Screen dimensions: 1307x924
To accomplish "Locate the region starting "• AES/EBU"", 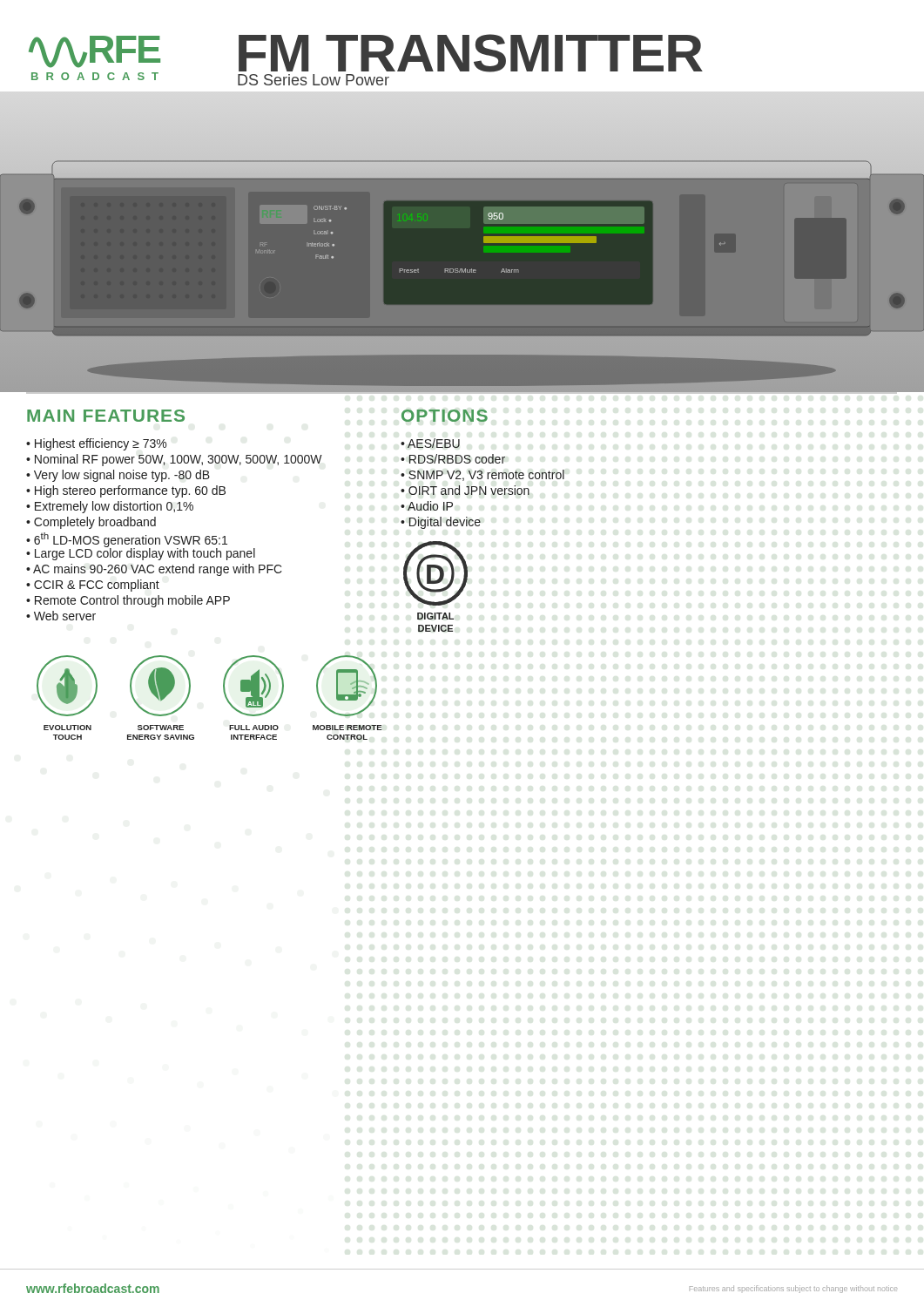I will [x=431, y=444].
